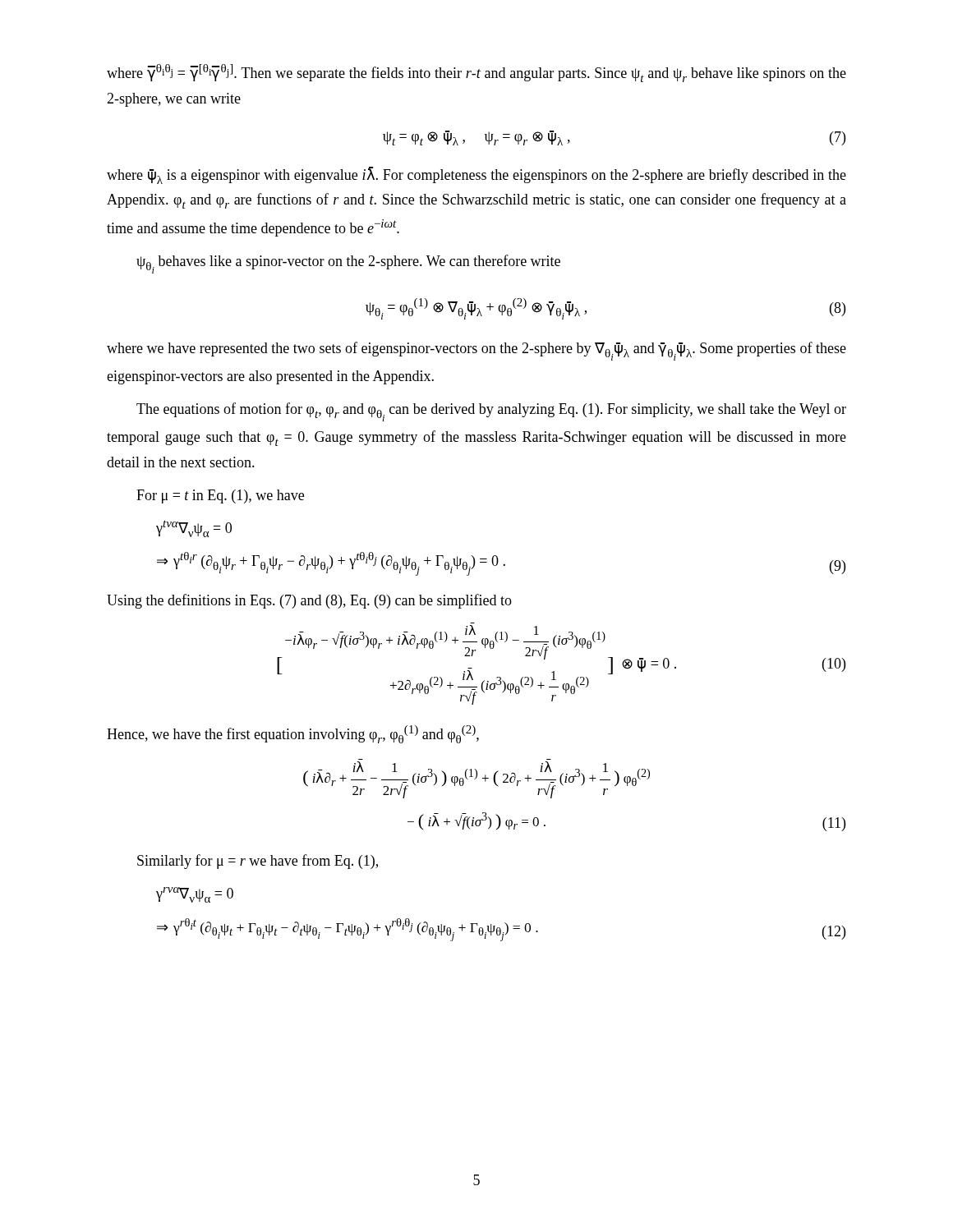
Task: Locate the formula that opens with "γrνα∇νψα = 0 ⇒ γrθit (∂θiψt + Γθiψt"
Action: pyautogui.click(x=476, y=912)
